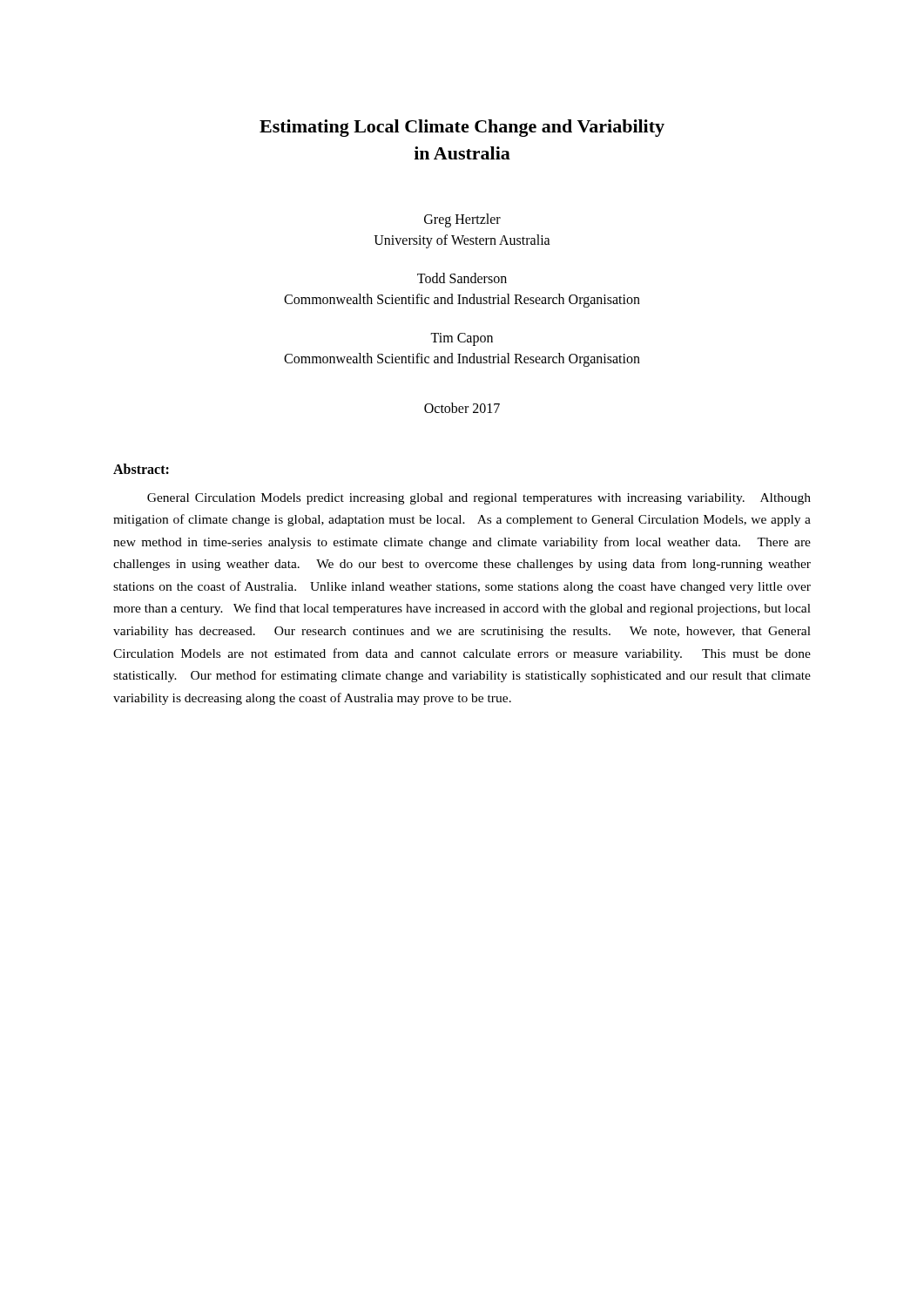Image resolution: width=924 pixels, height=1307 pixels.
Task: Find "Estimating Local Climate Change and Variabilityin Australia" on this page
Action: (x=462, y=140)
